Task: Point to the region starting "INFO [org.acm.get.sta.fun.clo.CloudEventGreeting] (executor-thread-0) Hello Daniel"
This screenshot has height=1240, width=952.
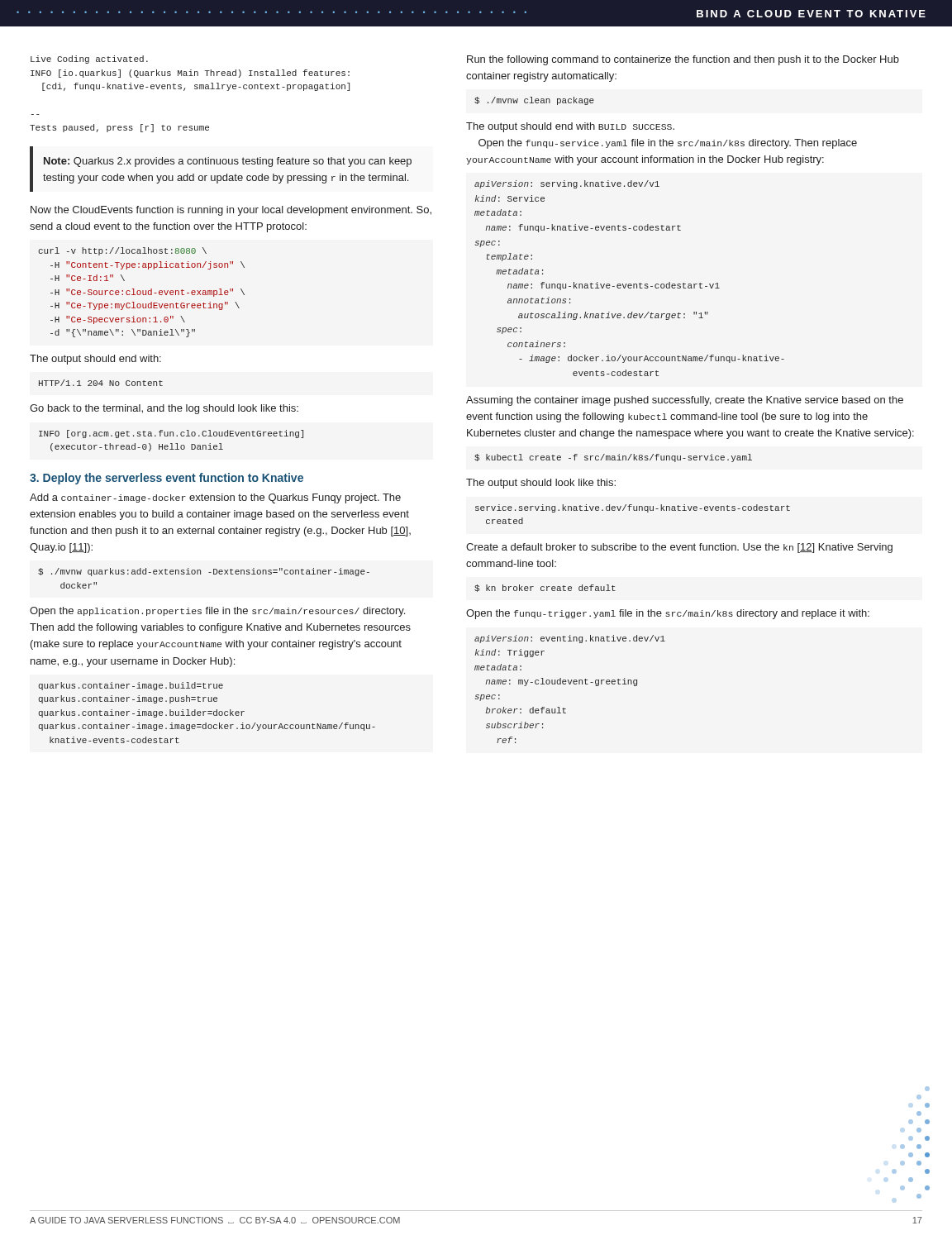Action: pos(231,441)
